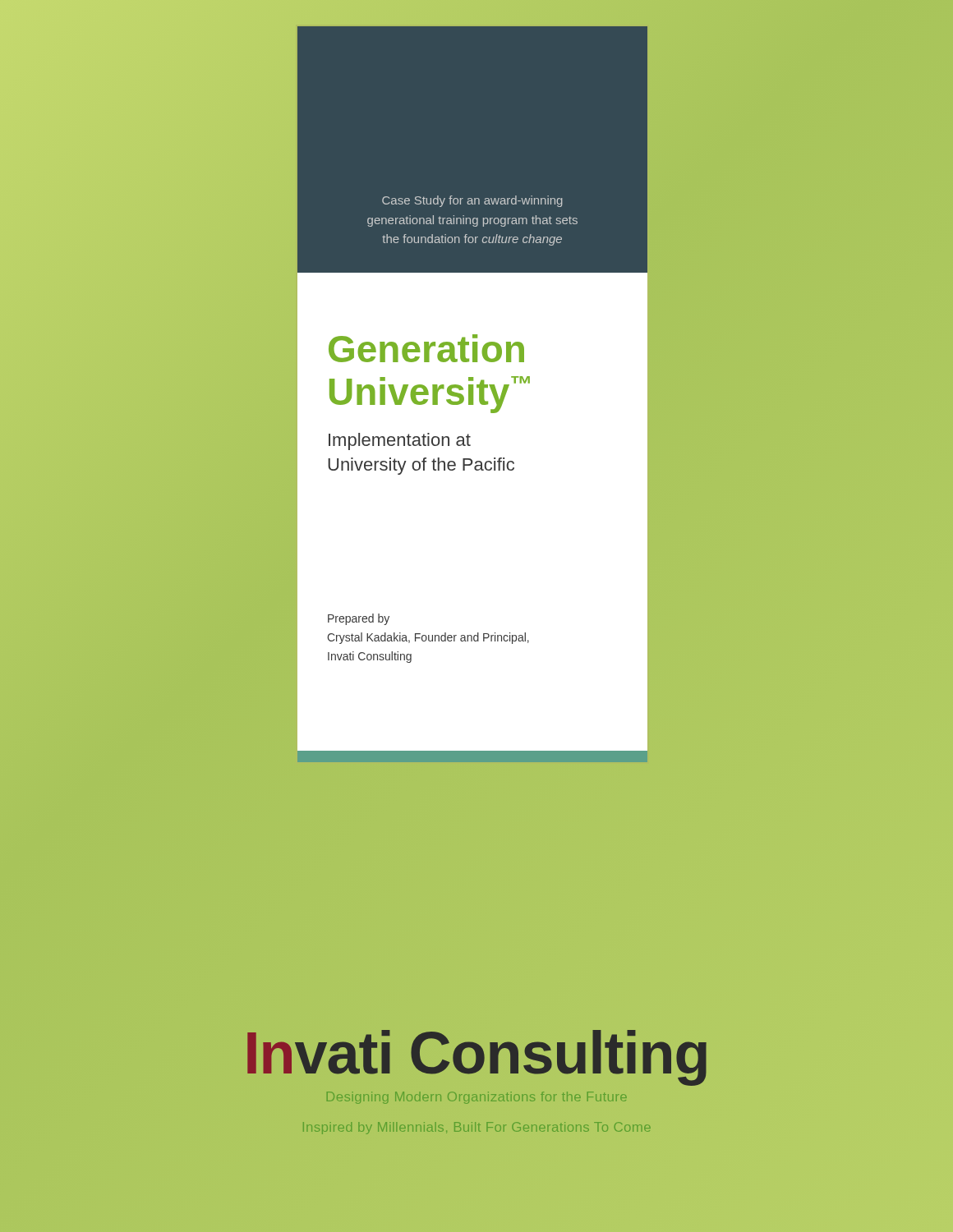Screen dimensions: 1232x953
Task: Navigate to the element starting "Designing Modern Organizations"
Action: pos(476,1112)
